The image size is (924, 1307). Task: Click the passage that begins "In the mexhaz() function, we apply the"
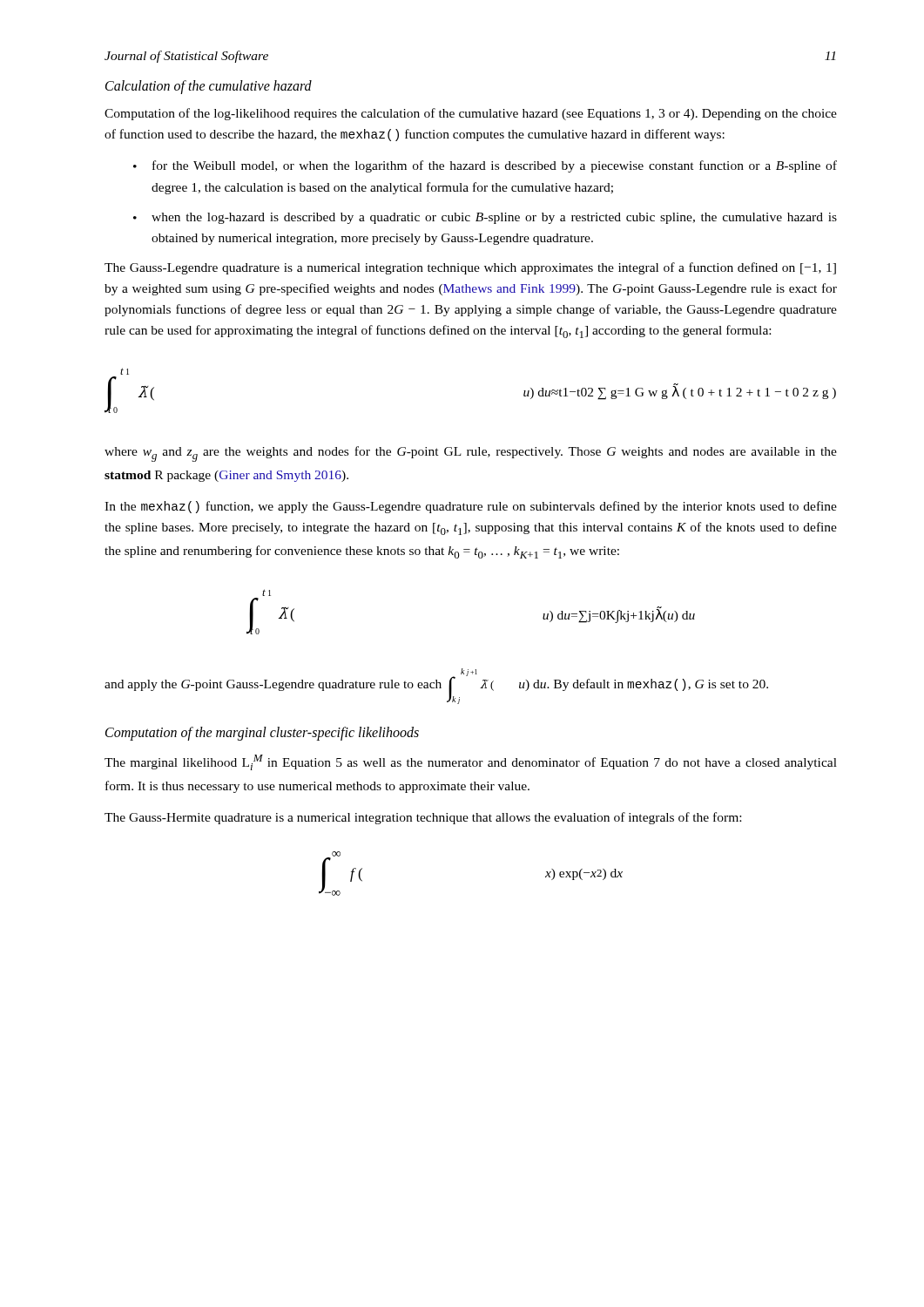click(x=471, y=530)
